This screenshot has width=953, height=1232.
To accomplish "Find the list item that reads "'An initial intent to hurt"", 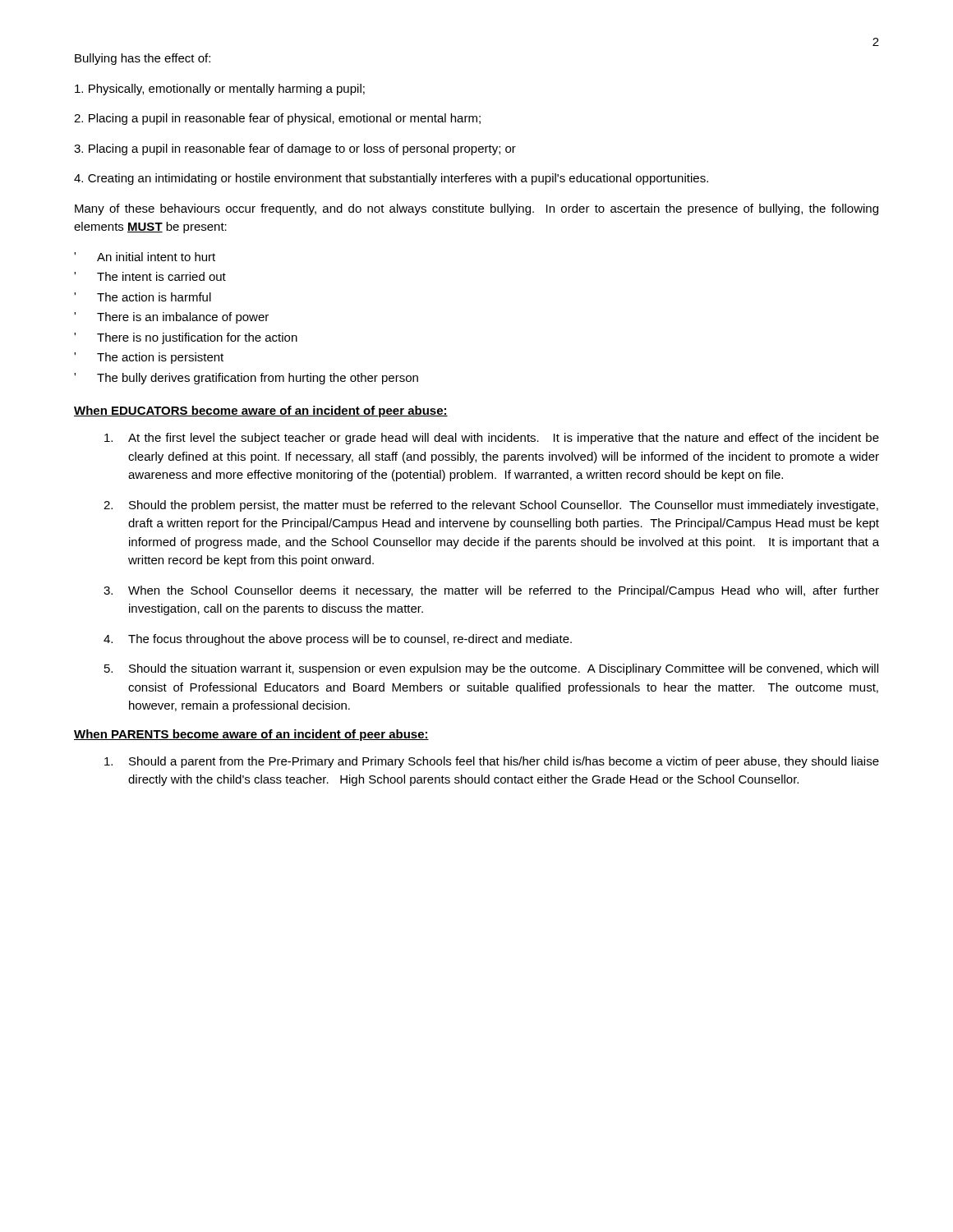I will 145,257.
